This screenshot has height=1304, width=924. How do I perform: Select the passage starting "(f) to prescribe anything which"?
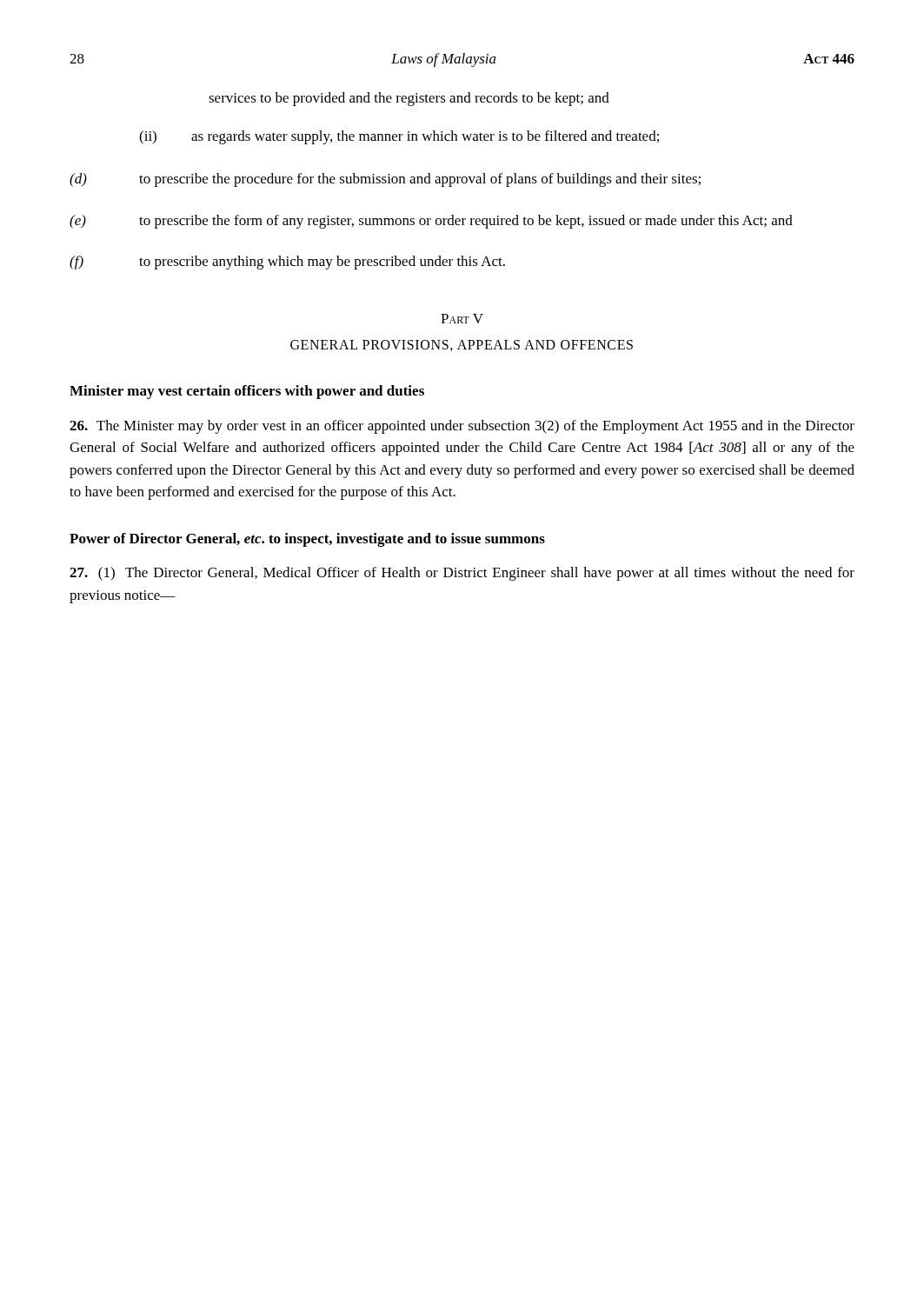[288, 261]
